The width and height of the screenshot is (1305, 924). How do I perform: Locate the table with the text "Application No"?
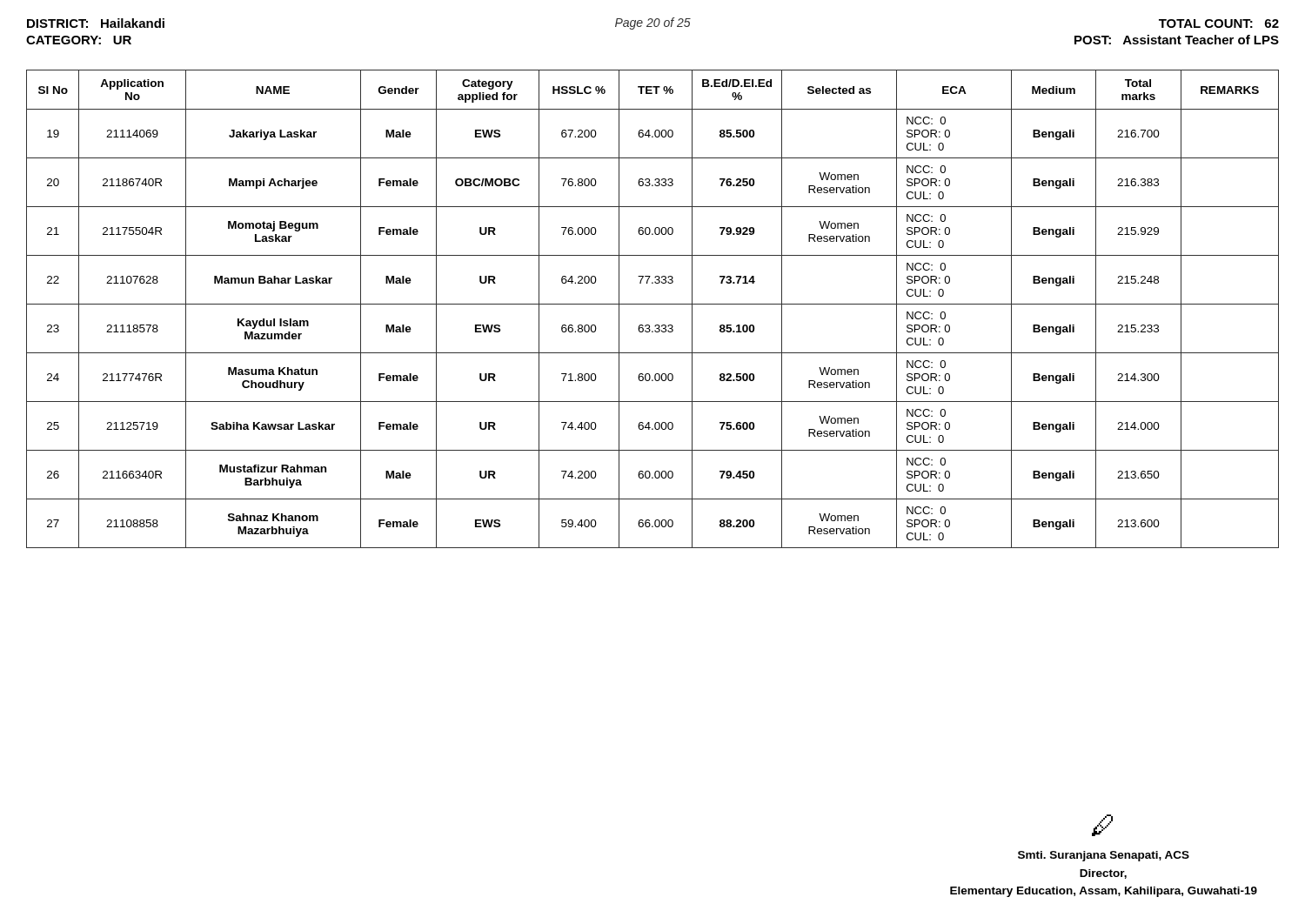pos(652,309)
